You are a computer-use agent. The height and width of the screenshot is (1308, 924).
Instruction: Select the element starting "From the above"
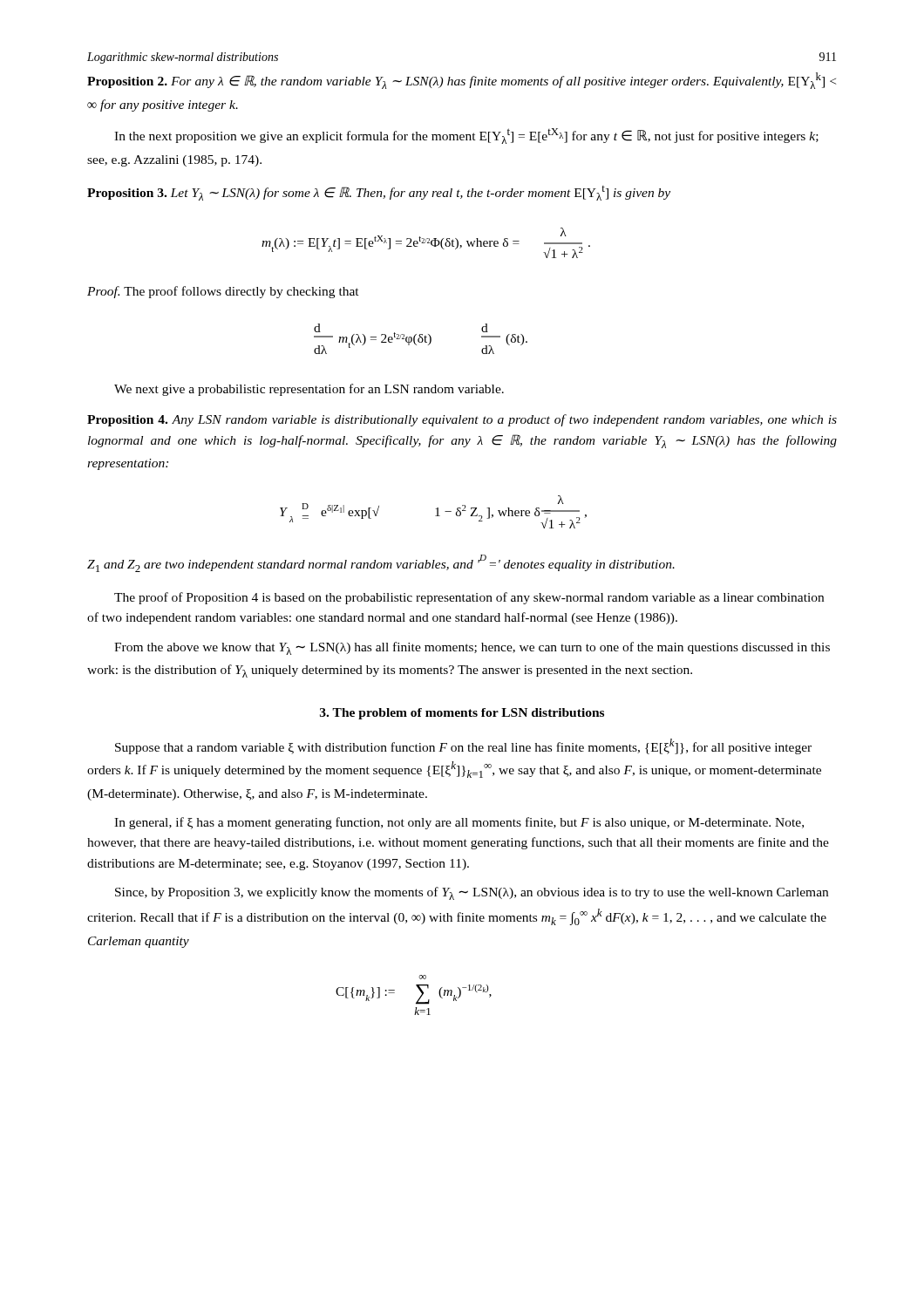click(x=459, y=660)
